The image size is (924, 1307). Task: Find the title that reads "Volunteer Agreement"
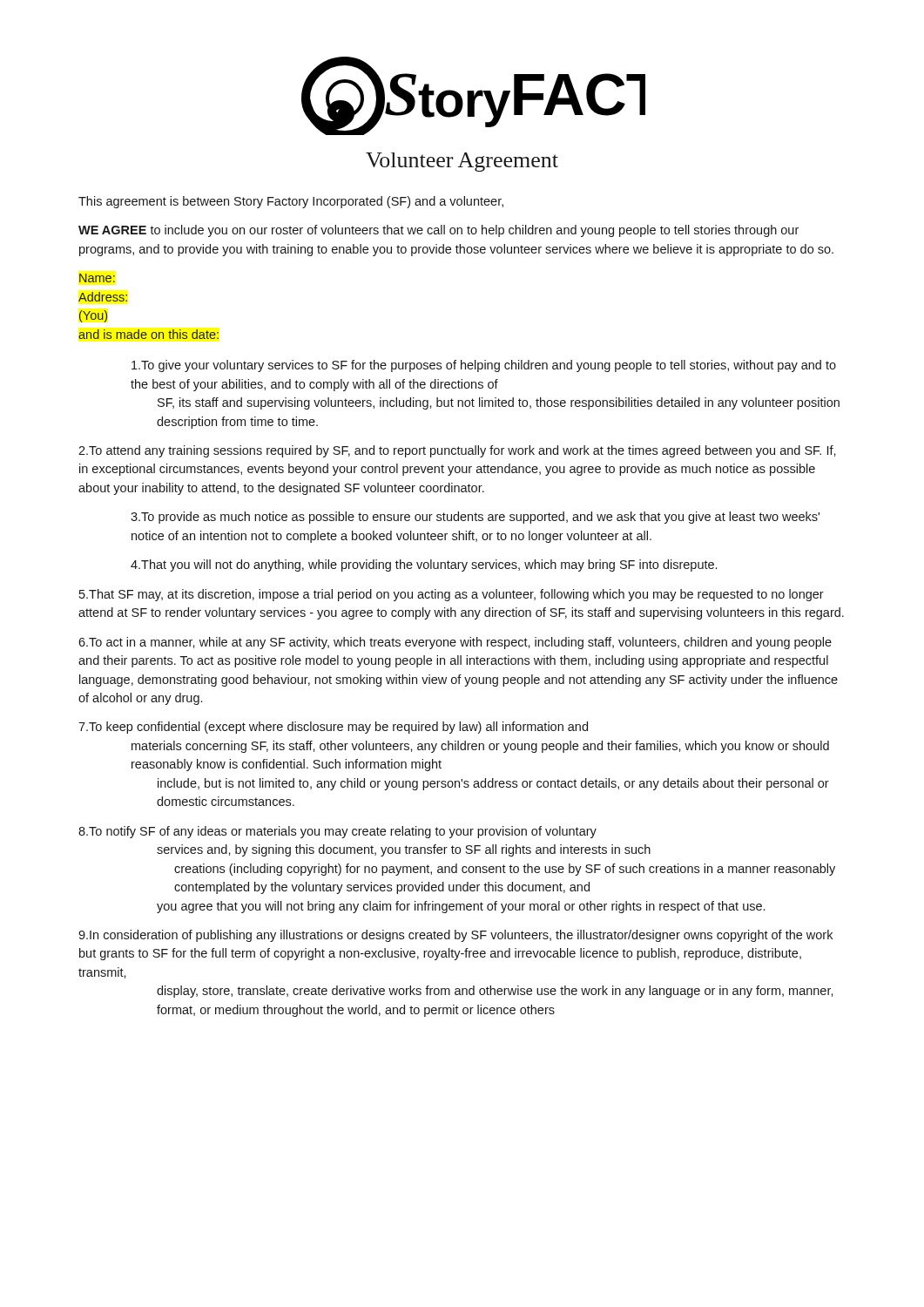point(462,160)
